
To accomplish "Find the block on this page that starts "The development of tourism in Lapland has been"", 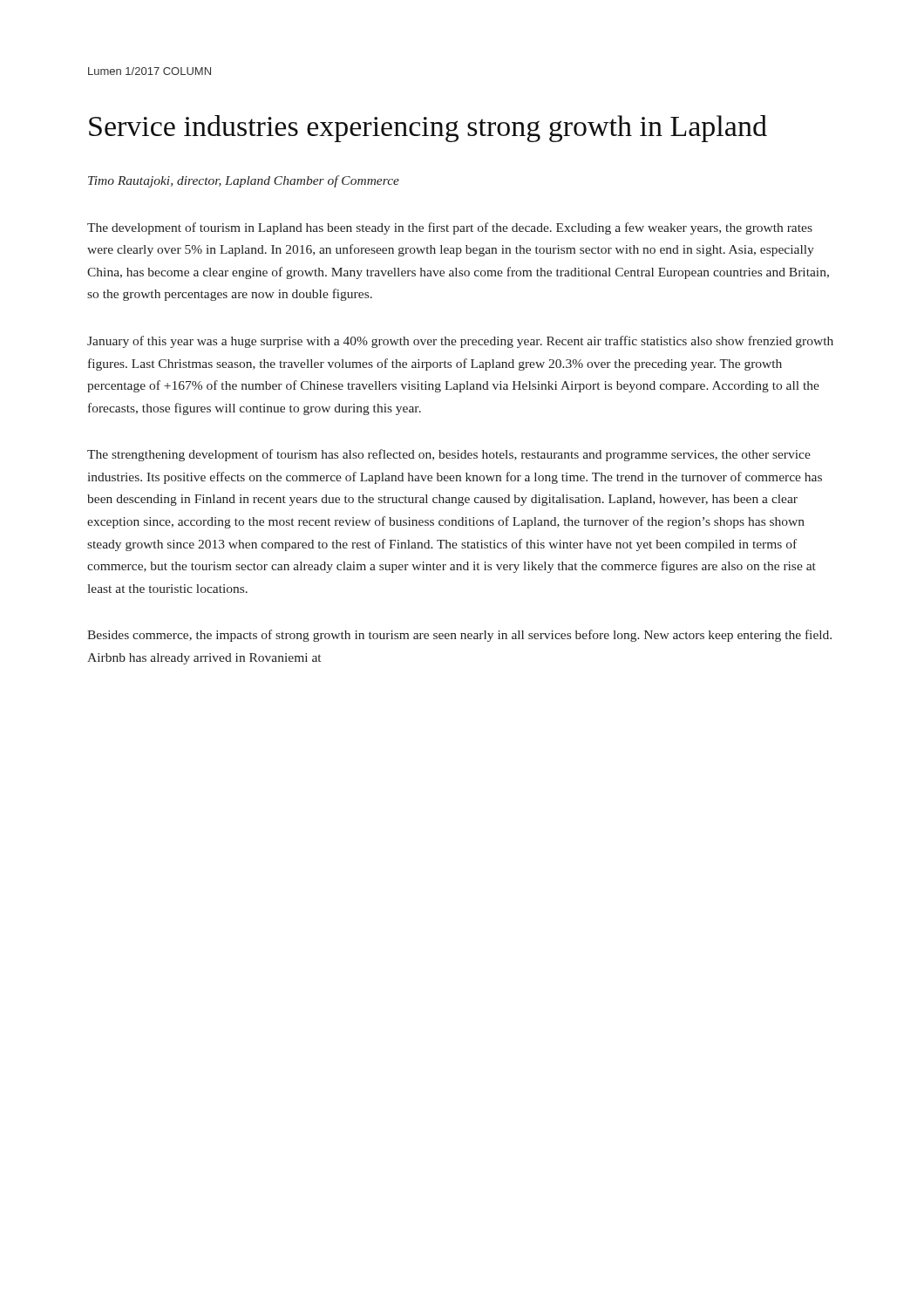I will (x=458, y=260).
